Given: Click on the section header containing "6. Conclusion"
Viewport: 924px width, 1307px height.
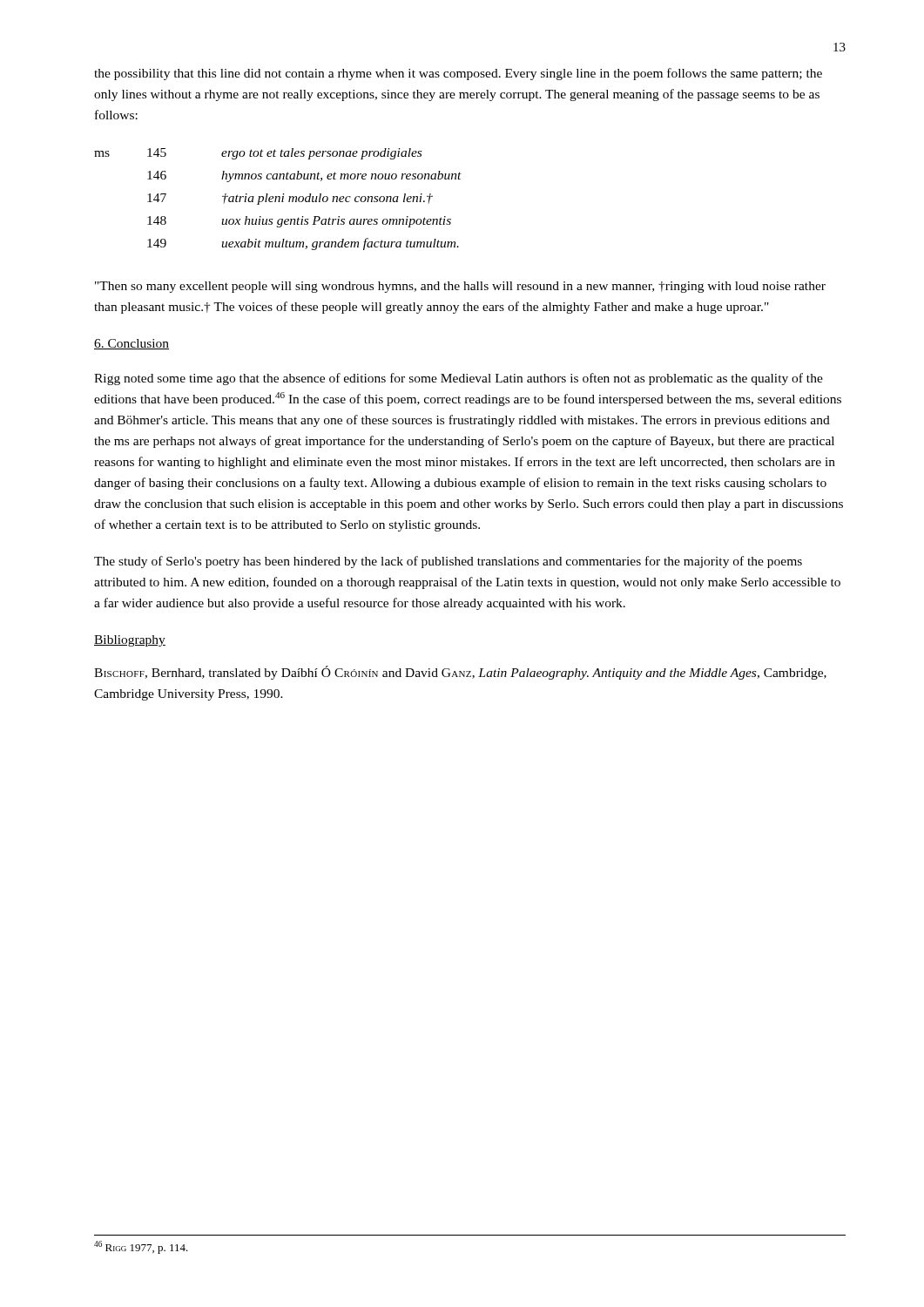Looking at the screenshot, I should (132, 343).
